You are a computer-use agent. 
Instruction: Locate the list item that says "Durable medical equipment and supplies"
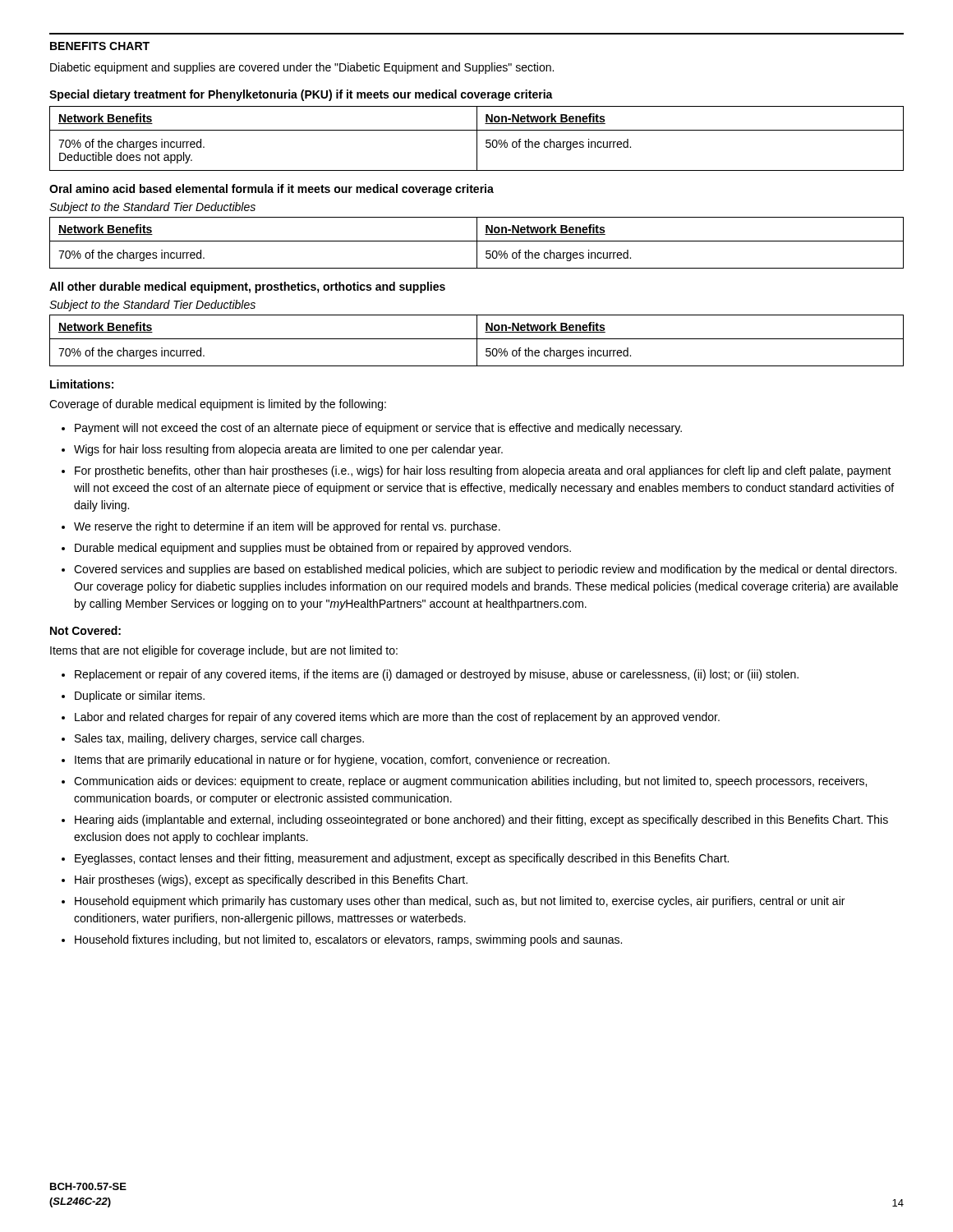(x=323, y=548)
